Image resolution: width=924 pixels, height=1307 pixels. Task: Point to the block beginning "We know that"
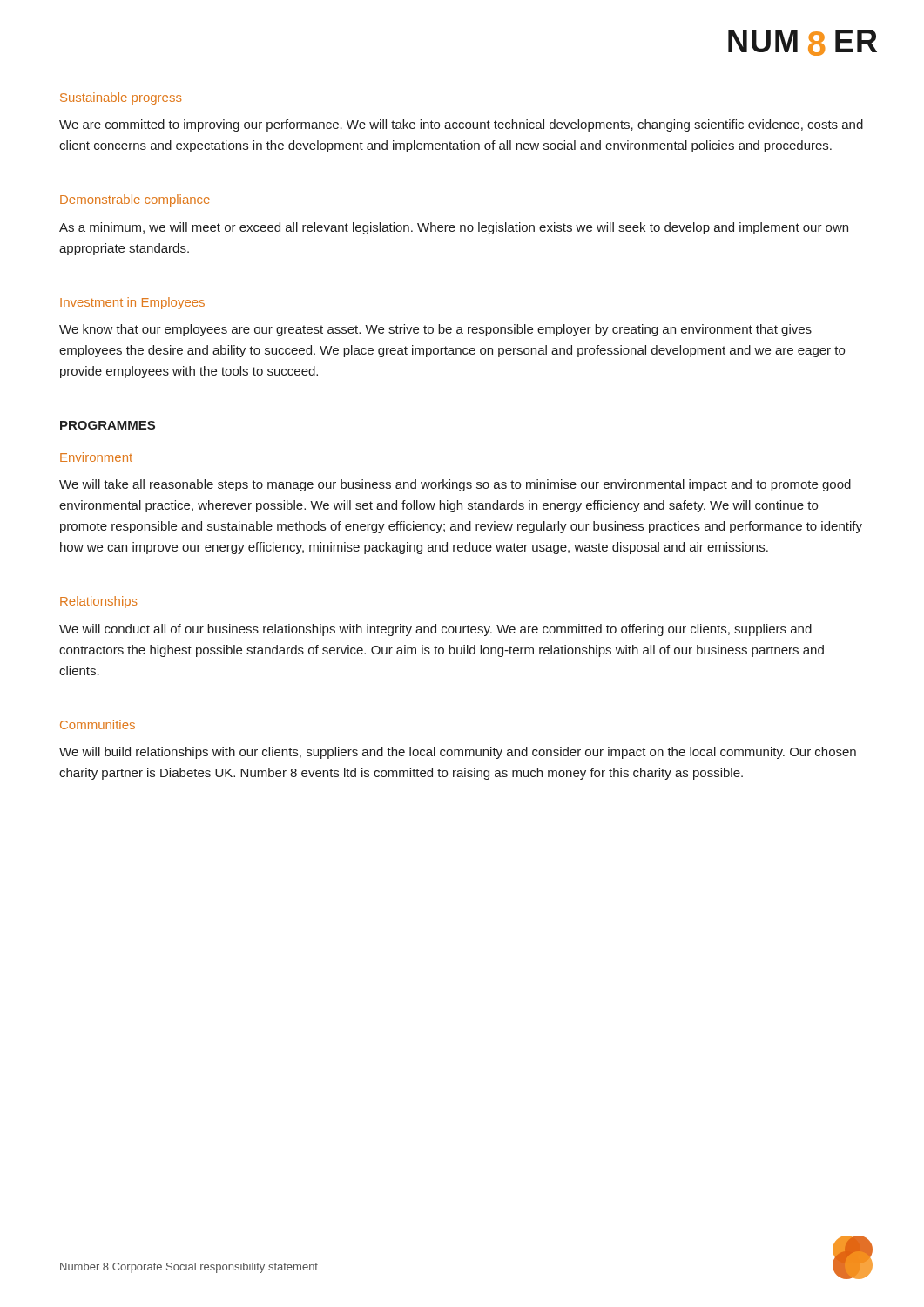click(452, 350)
